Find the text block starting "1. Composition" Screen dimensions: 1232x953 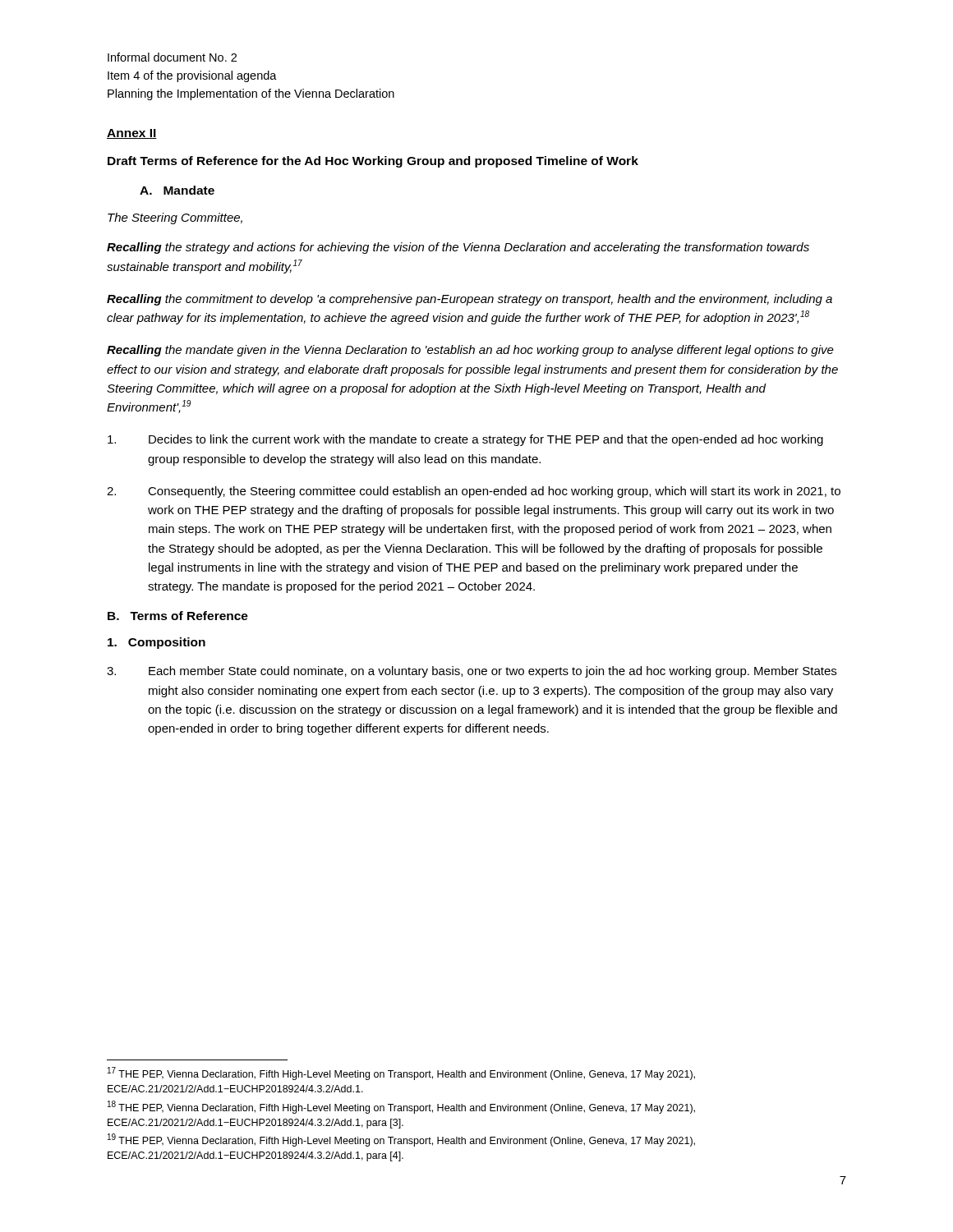point(157,643)
